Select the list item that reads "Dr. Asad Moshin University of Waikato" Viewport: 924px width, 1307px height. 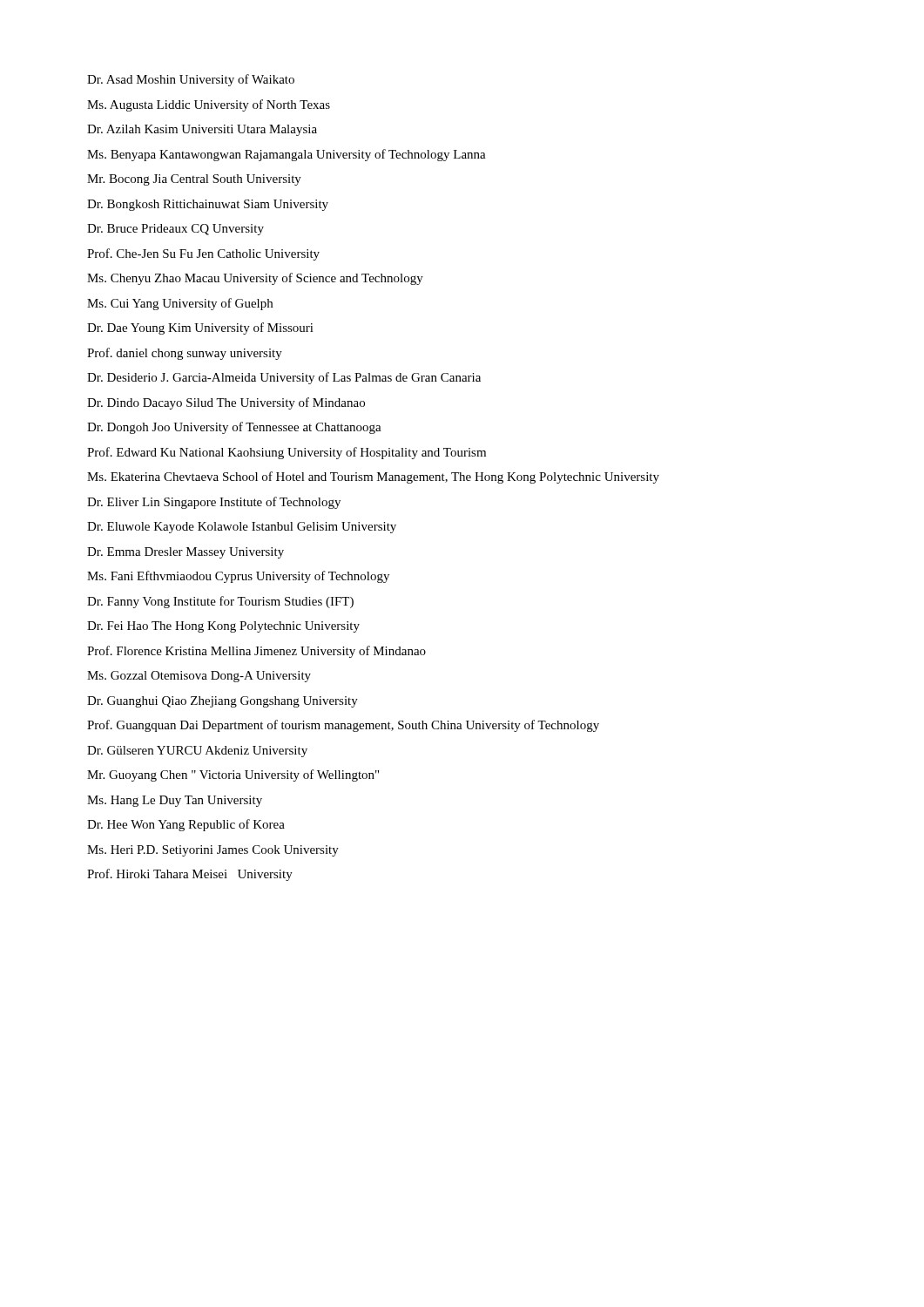[x=191, y=79]
